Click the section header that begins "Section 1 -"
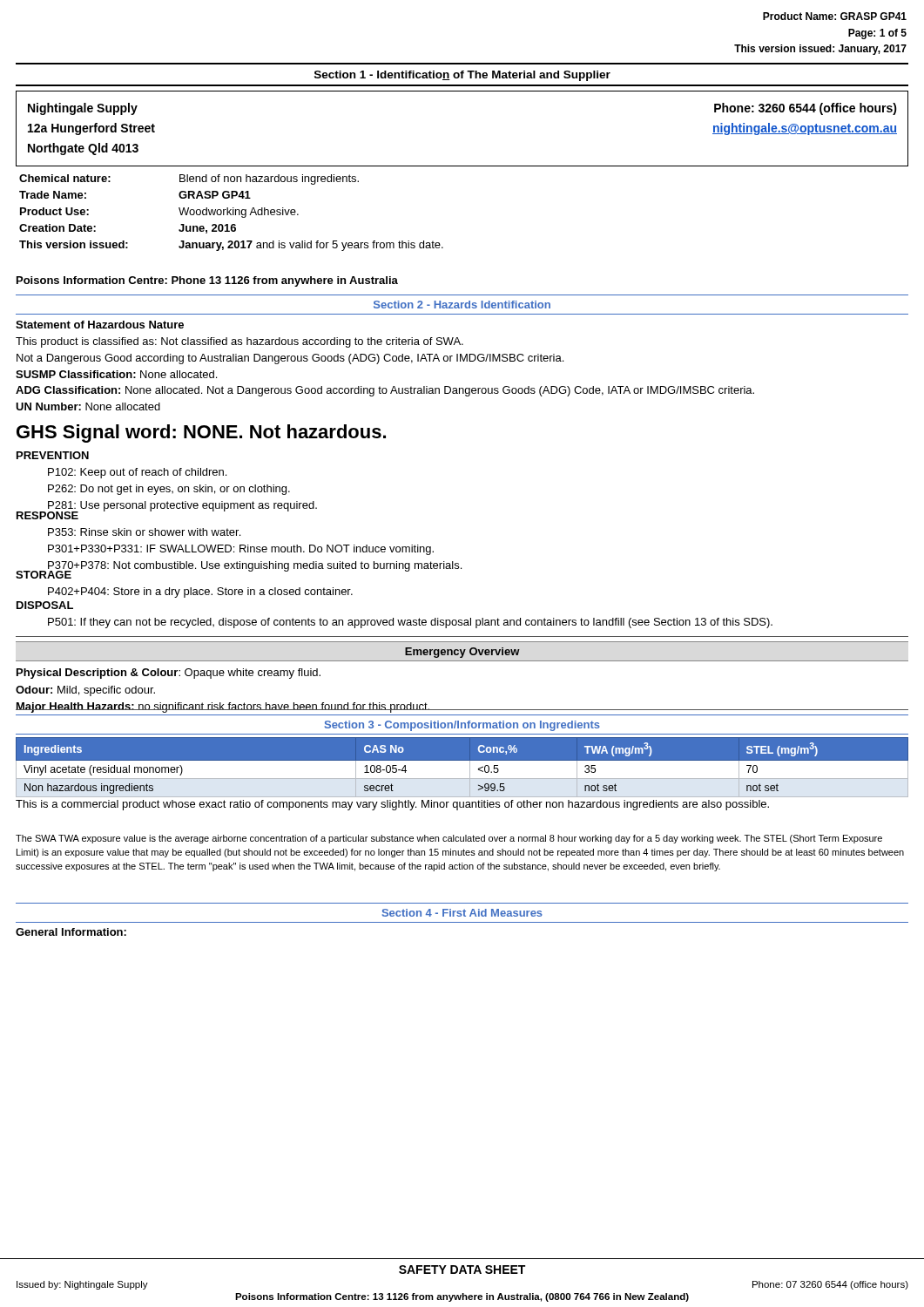The image size is (924, 1307). coord(462,74)
